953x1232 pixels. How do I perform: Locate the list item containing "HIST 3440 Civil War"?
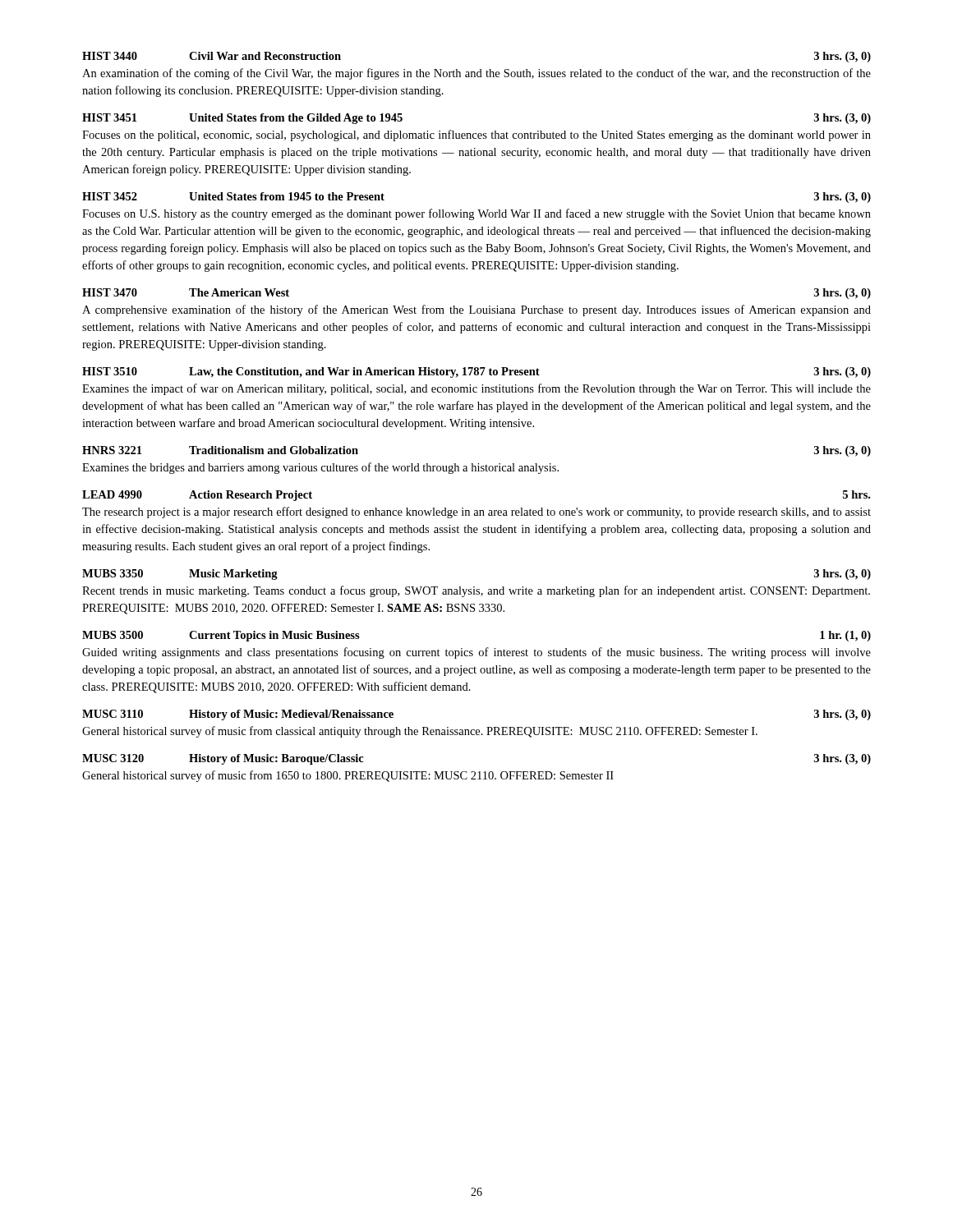coord(476,74)
